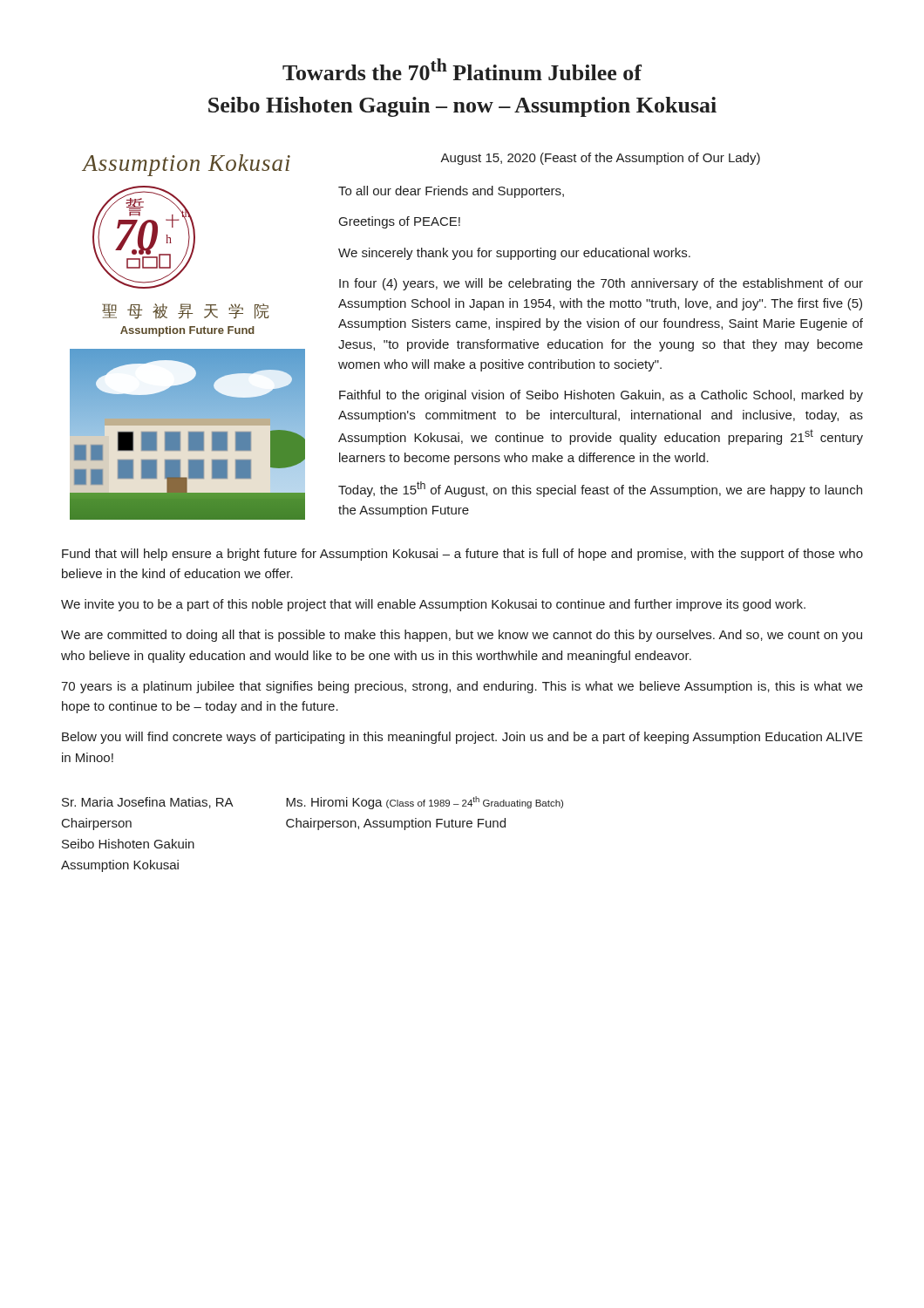Click on the logo
Image resolution: width=924 pixels, height=1308 pixels.
click(187, 249)
